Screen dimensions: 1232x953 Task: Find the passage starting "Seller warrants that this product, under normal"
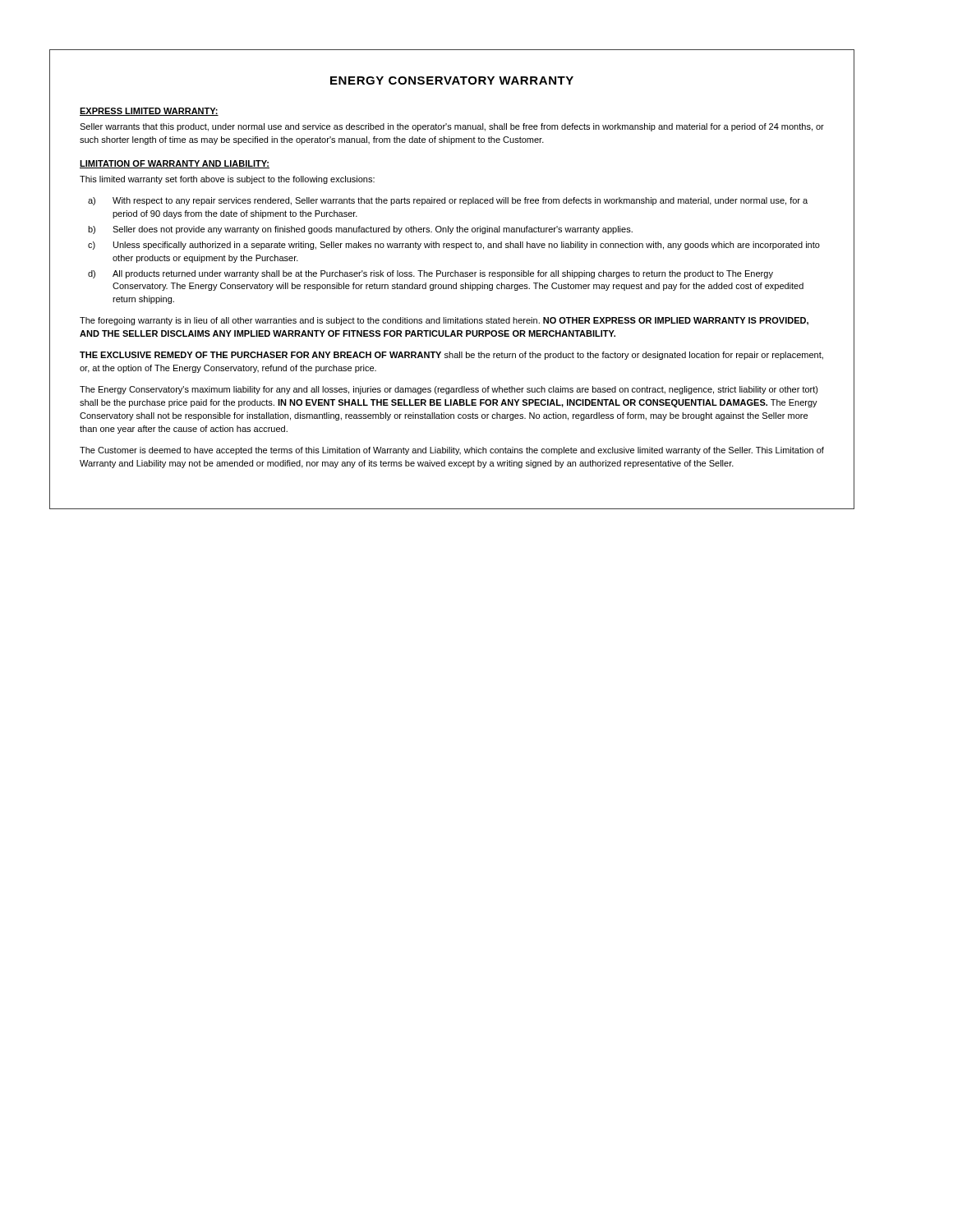(452, 133)
